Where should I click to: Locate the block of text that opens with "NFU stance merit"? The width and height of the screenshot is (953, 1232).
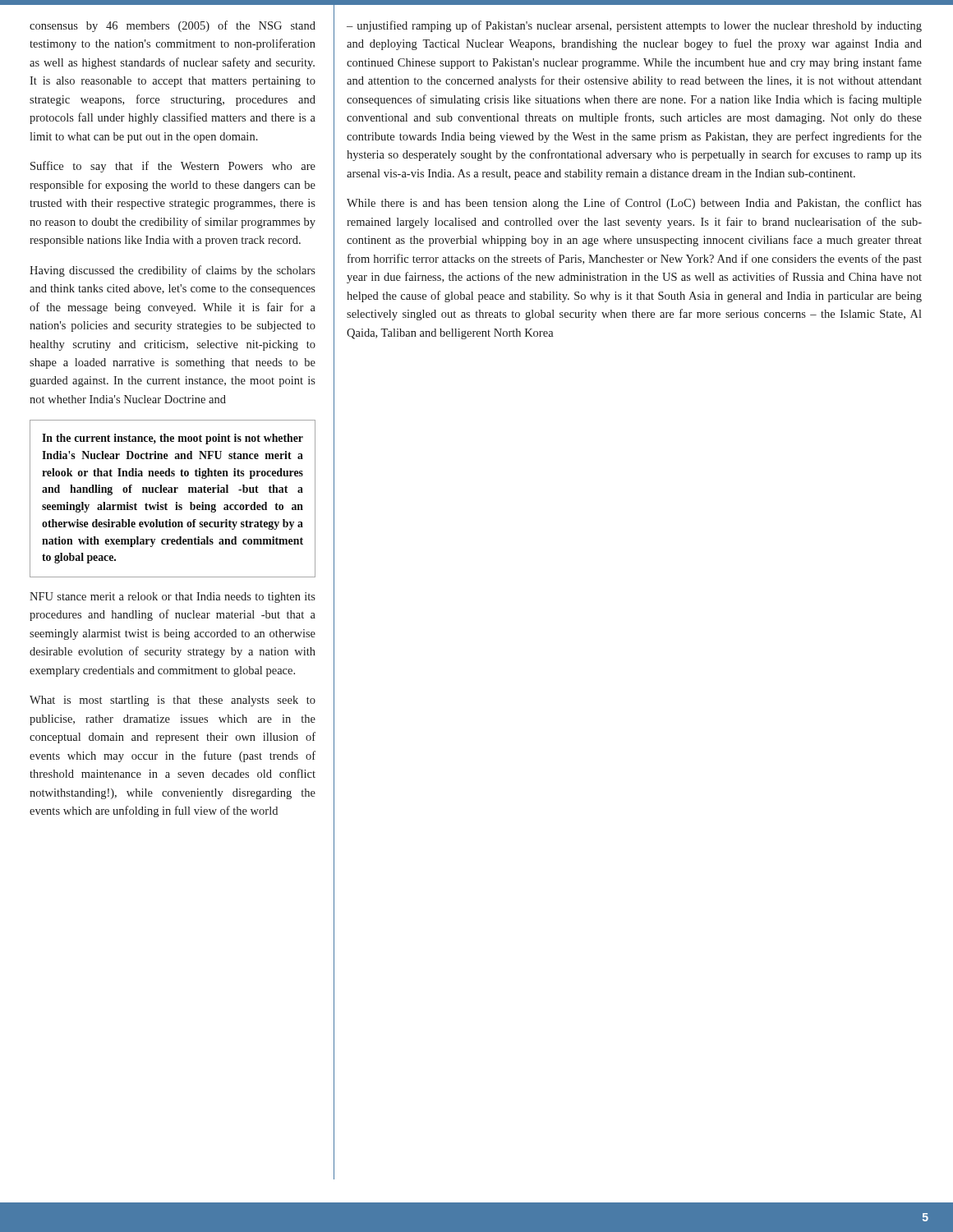click(172, 704)
